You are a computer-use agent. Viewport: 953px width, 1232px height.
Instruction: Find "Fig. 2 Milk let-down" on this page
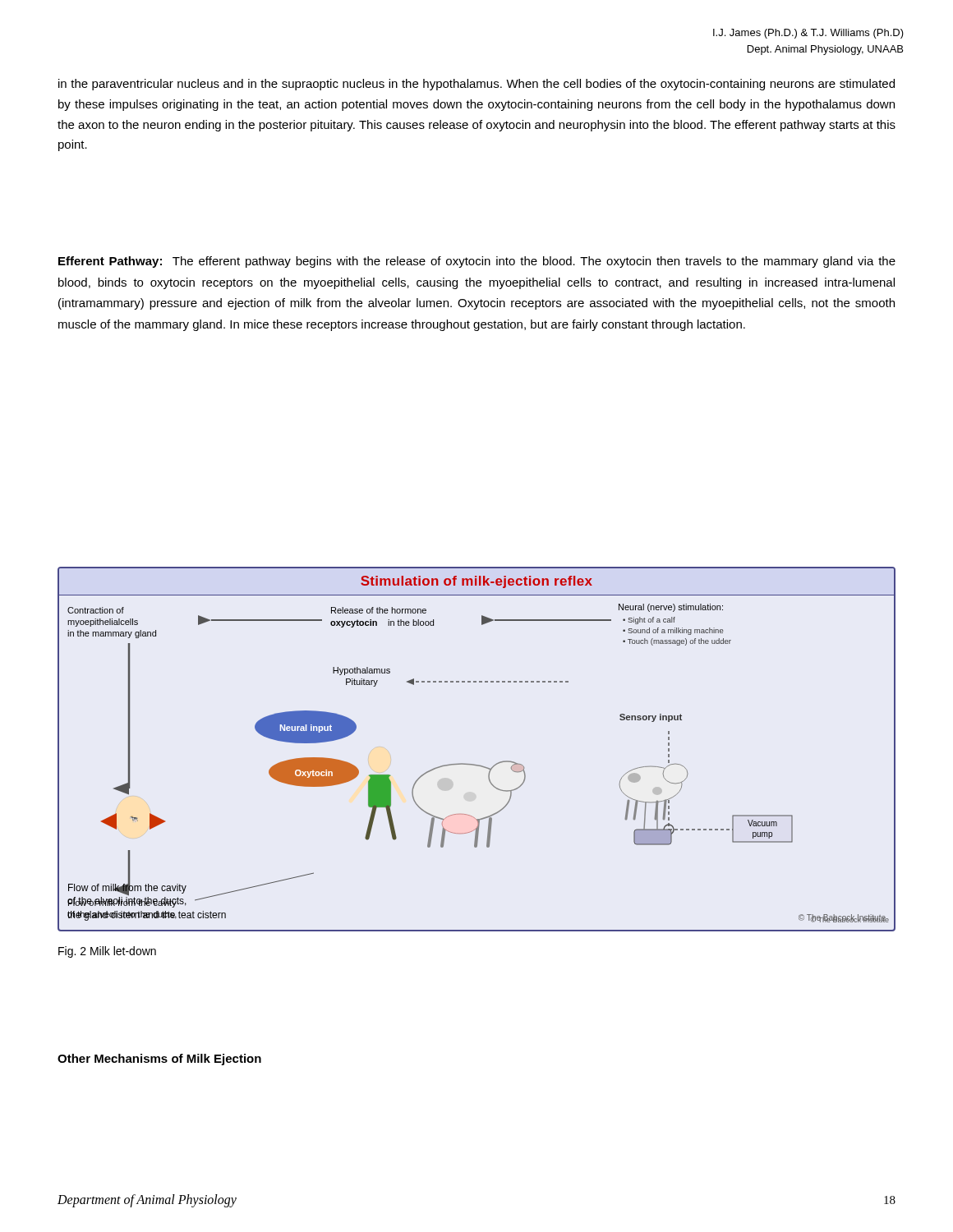[107, 951]
